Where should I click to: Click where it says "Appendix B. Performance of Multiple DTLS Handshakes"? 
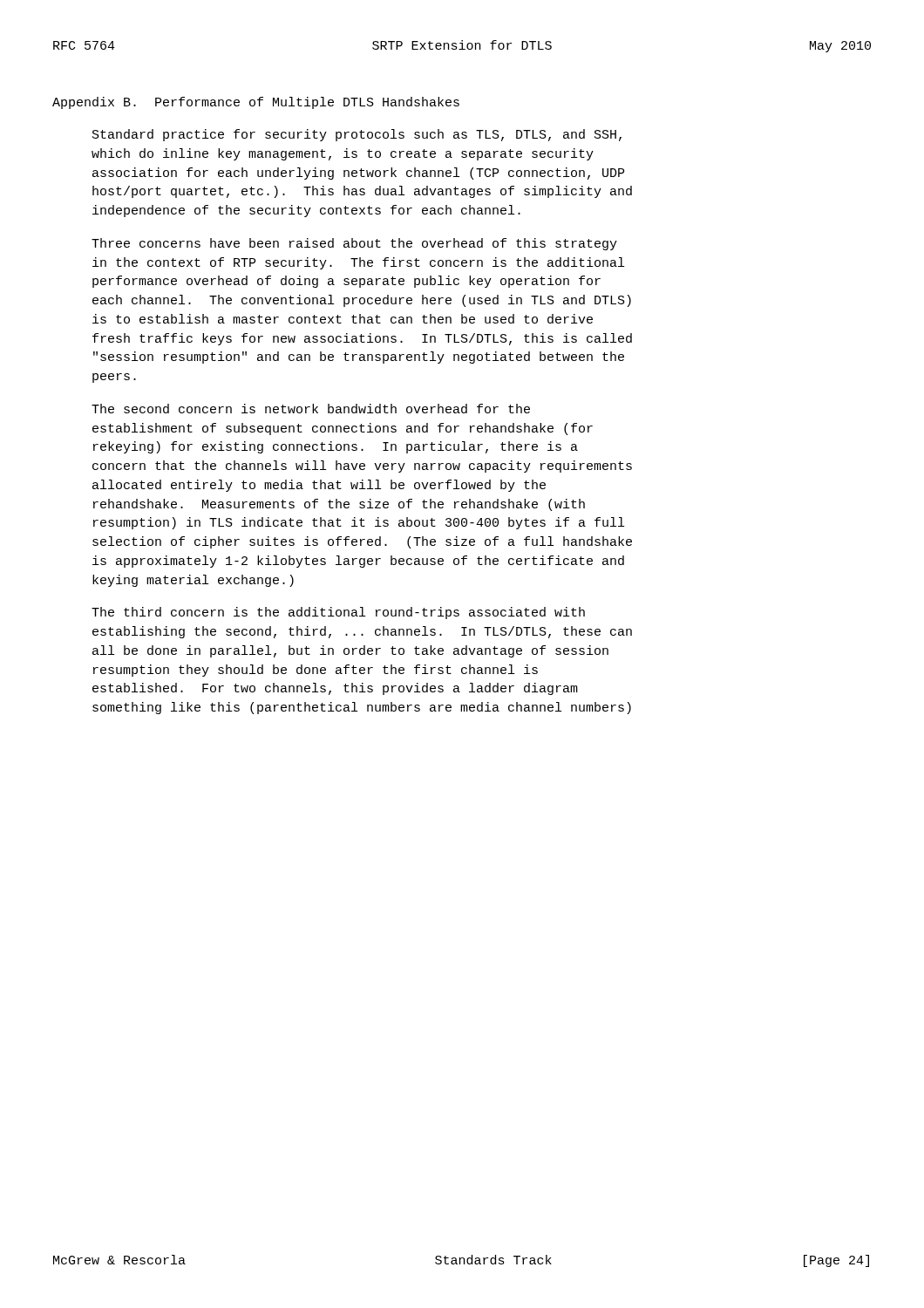click(256, 103)
